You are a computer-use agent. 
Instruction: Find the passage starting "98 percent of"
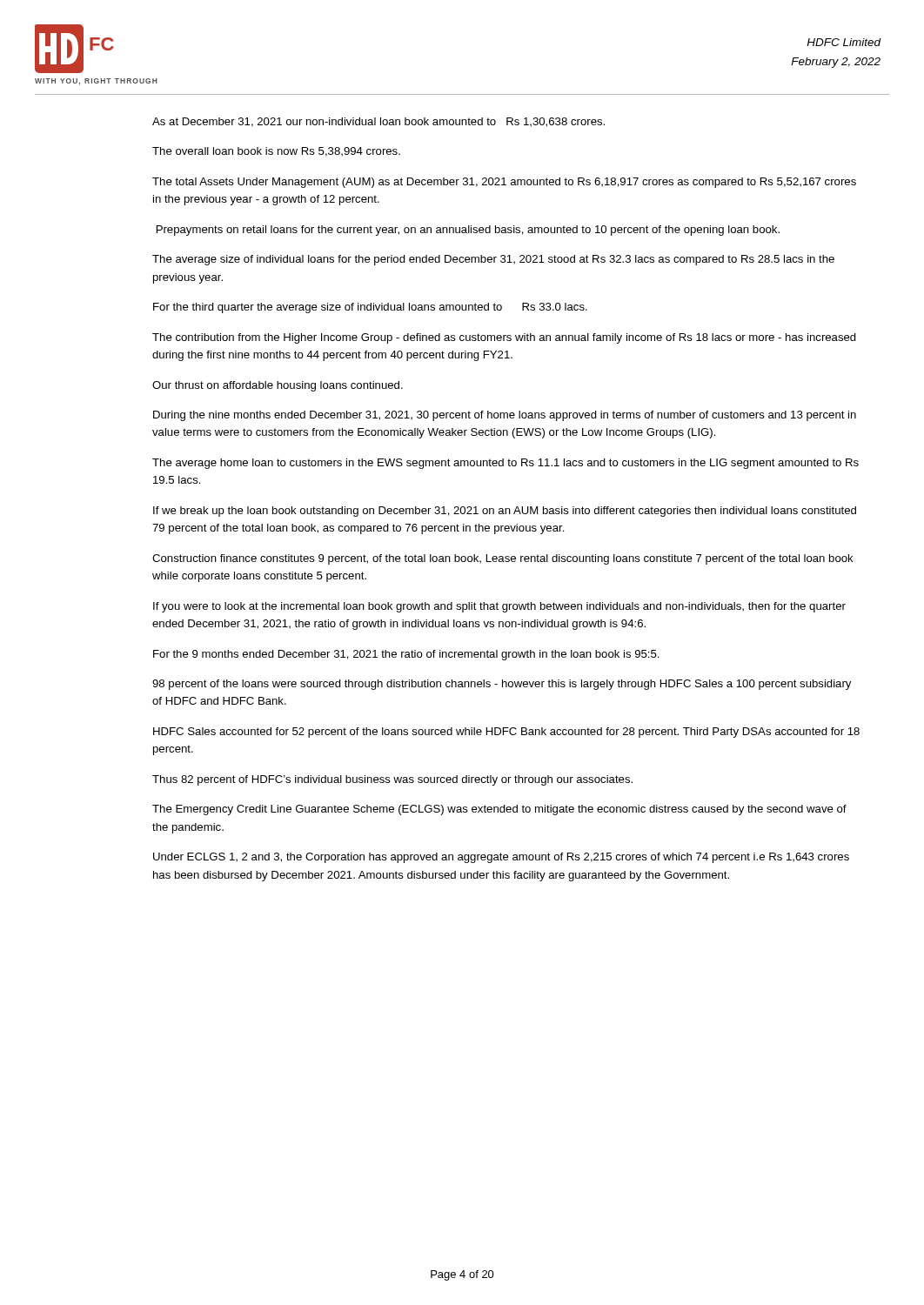pyautogui.click(x=502, y=692)
